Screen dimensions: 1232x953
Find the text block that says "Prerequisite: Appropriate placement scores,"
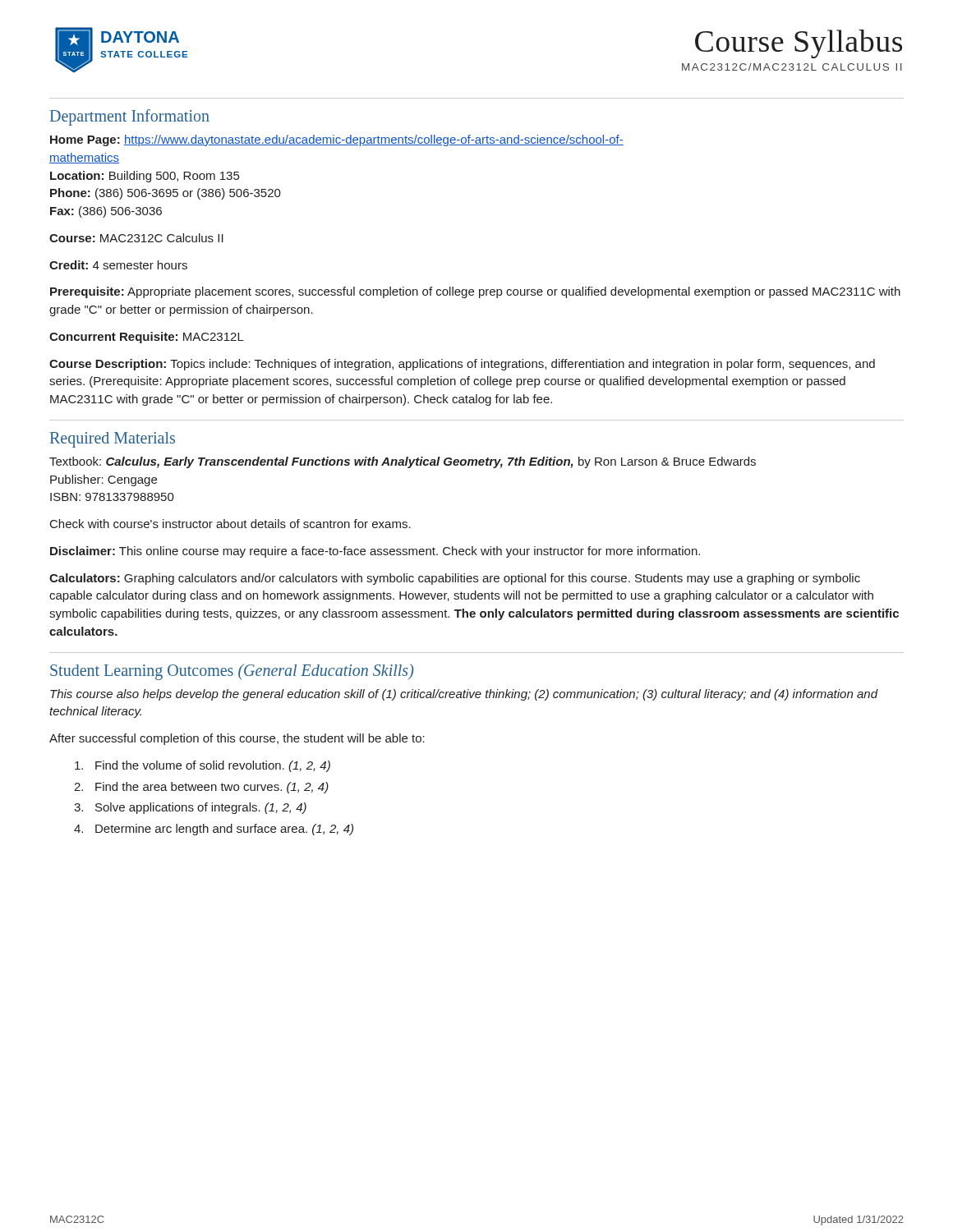pyautogui.click(x=475, y=300)
